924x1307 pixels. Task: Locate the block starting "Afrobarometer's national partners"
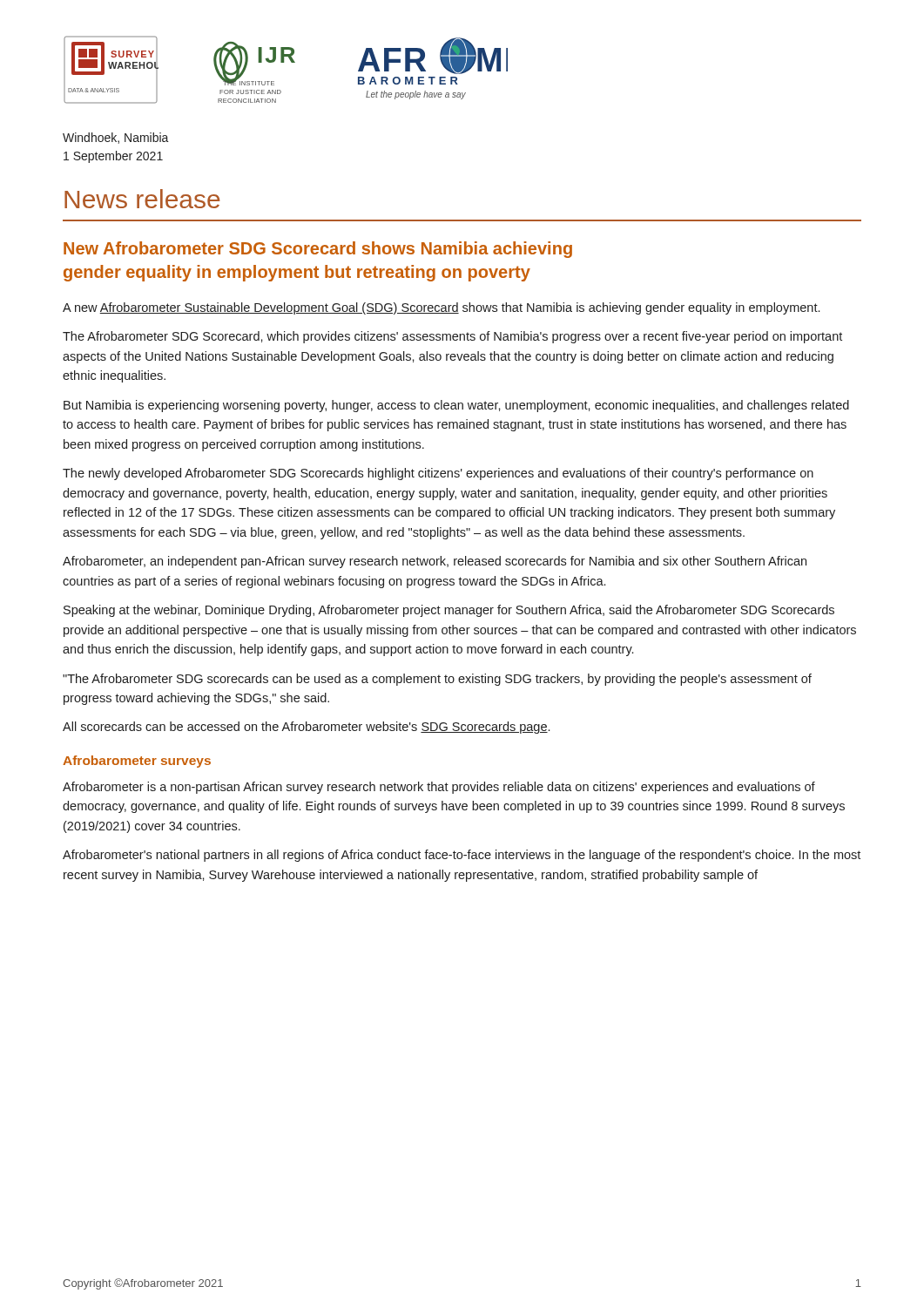[462, 865]
